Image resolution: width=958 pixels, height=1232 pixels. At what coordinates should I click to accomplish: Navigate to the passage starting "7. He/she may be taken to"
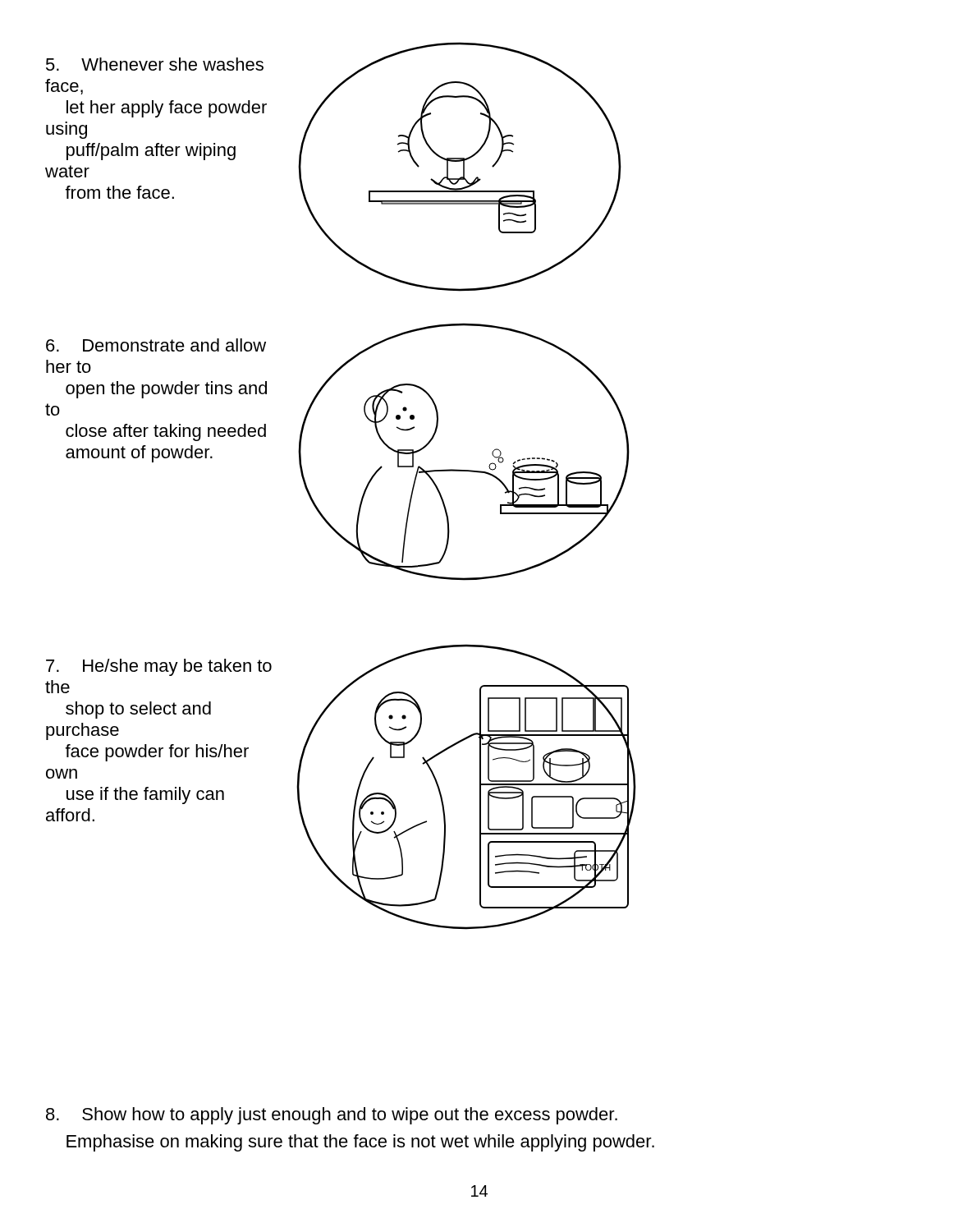(159, 740)
